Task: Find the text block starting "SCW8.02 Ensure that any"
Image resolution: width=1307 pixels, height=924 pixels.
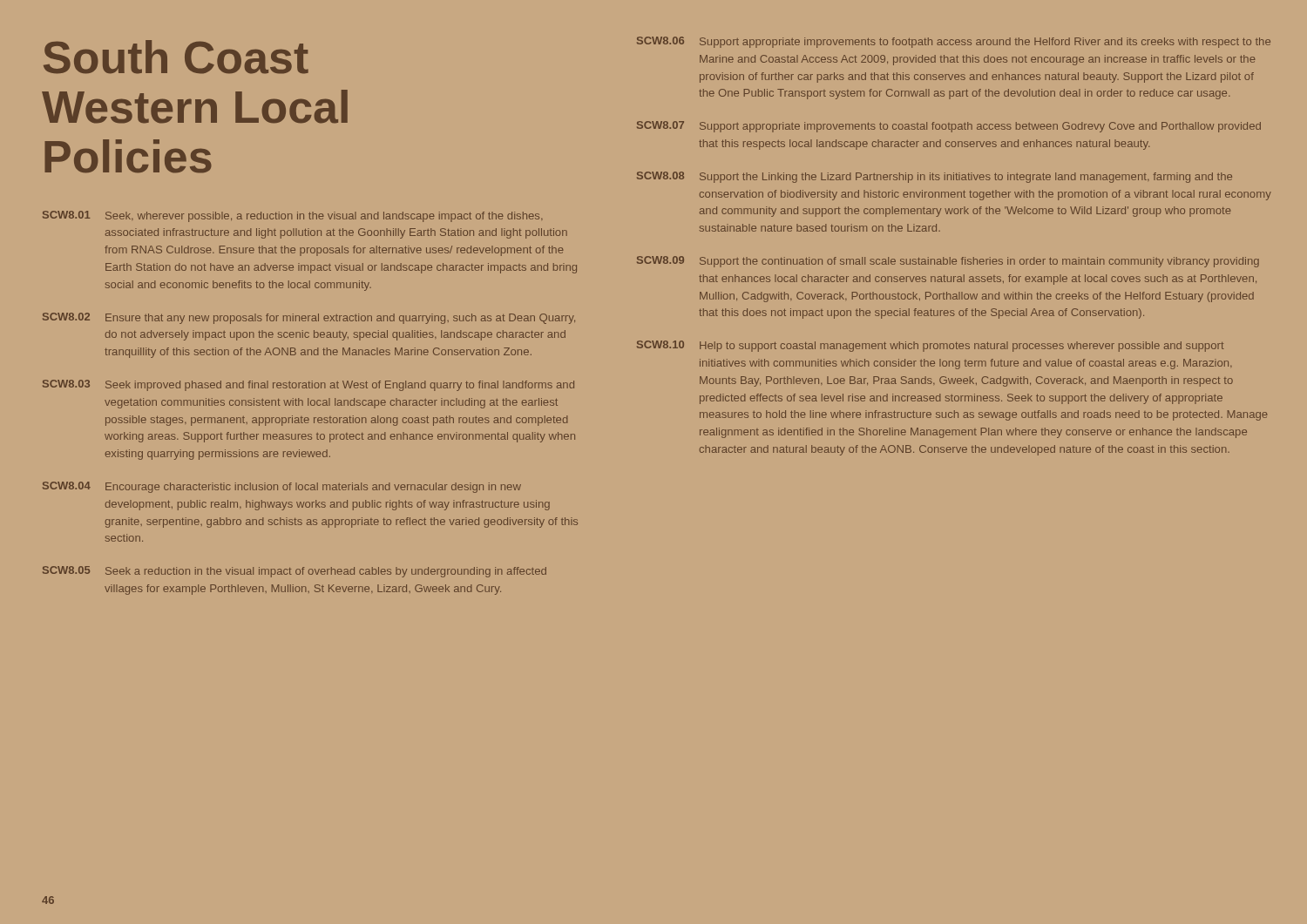Action: pos(312,335)
